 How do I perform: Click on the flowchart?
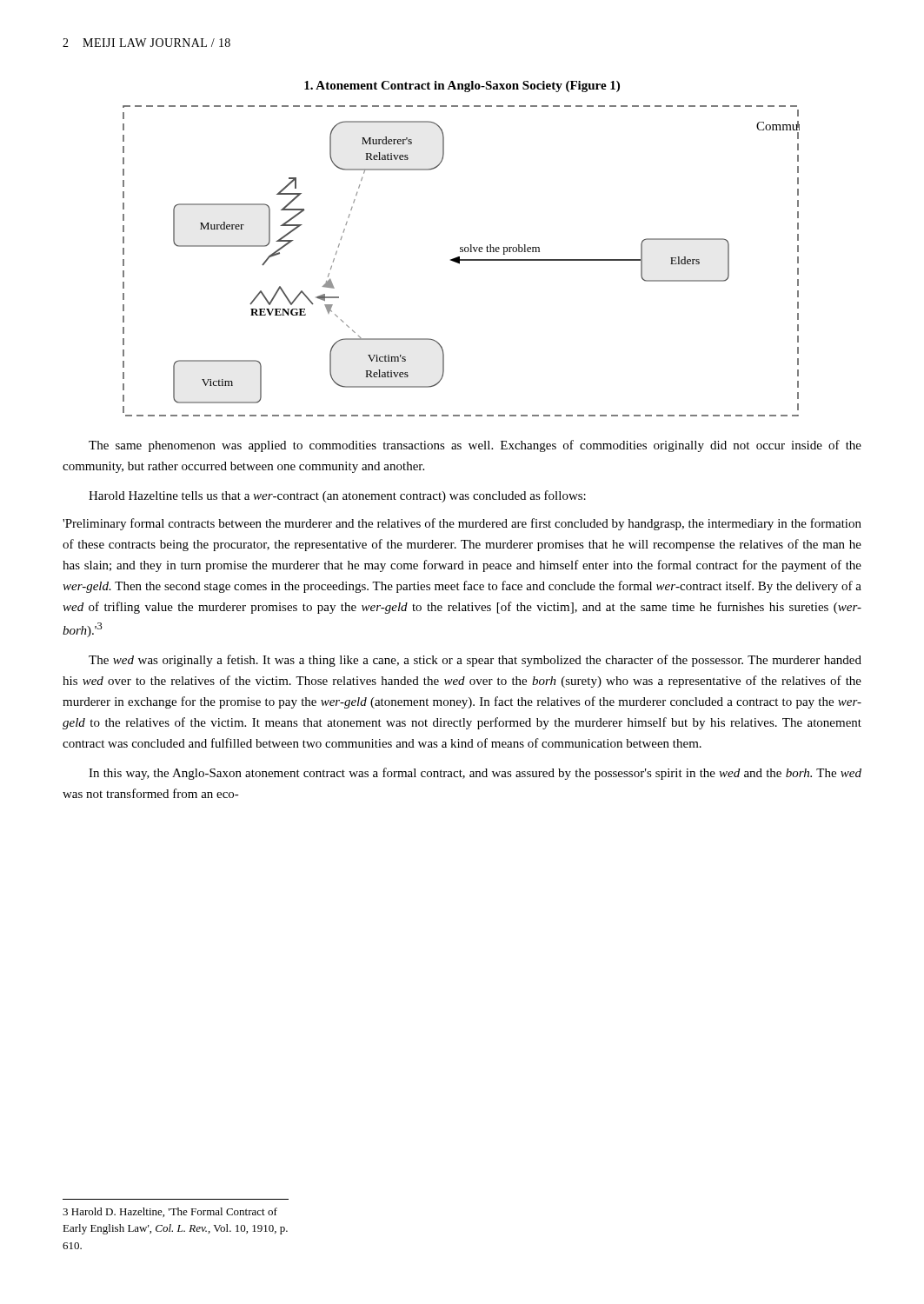pyautogui.click(x=461, y=261)
